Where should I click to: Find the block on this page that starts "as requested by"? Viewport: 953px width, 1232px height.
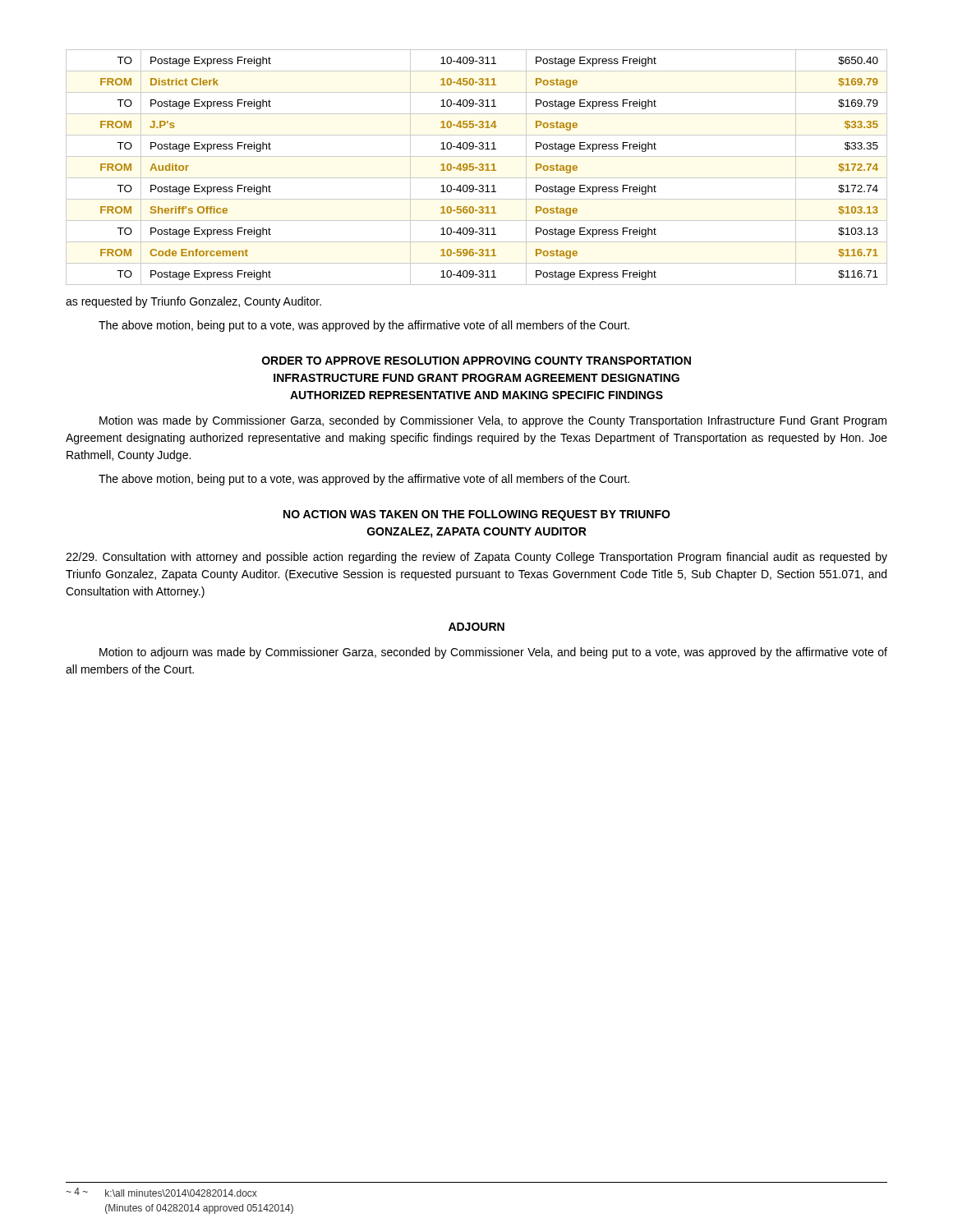(194, 301)
